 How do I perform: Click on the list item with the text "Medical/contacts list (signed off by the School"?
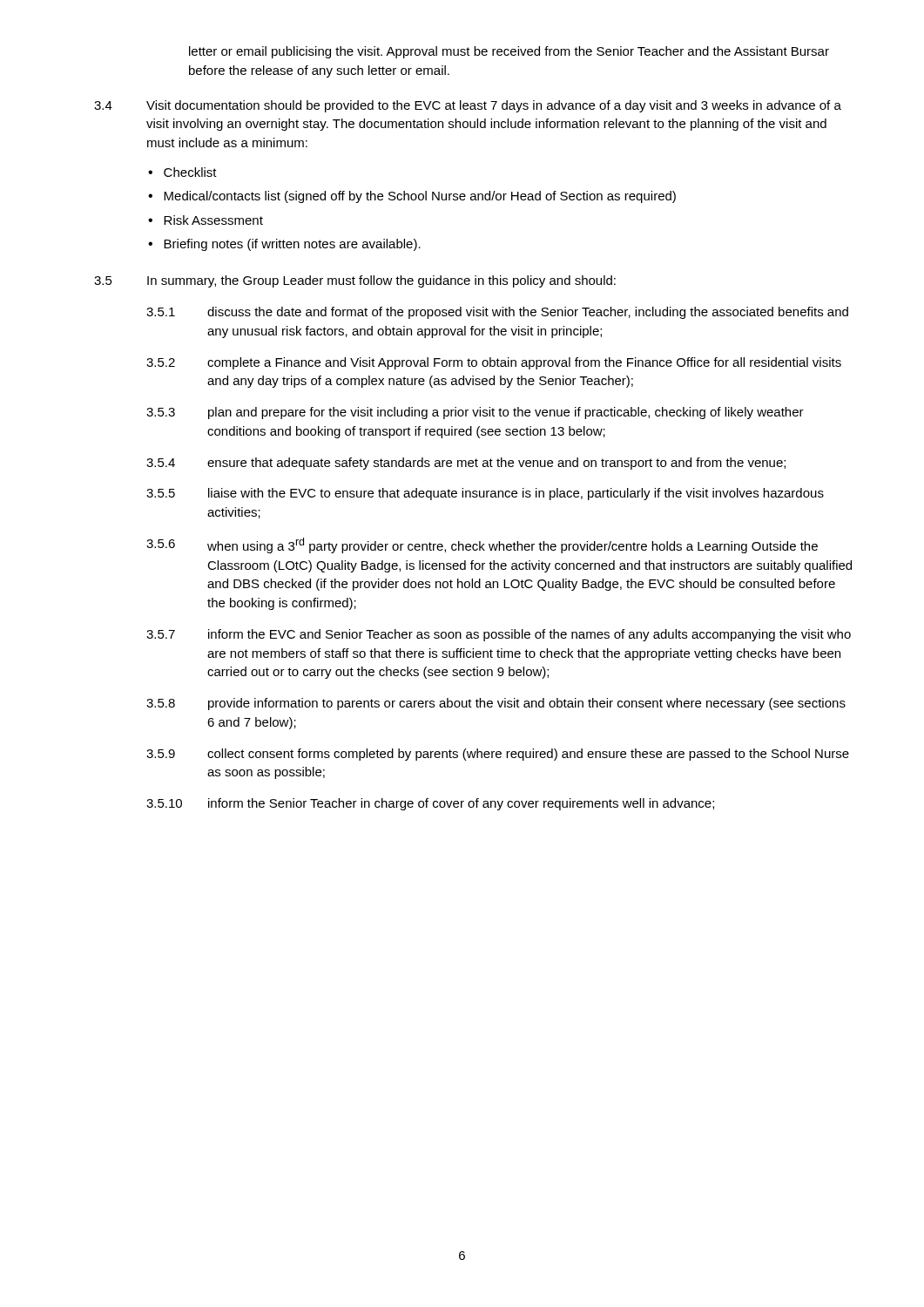coord(420,196)
